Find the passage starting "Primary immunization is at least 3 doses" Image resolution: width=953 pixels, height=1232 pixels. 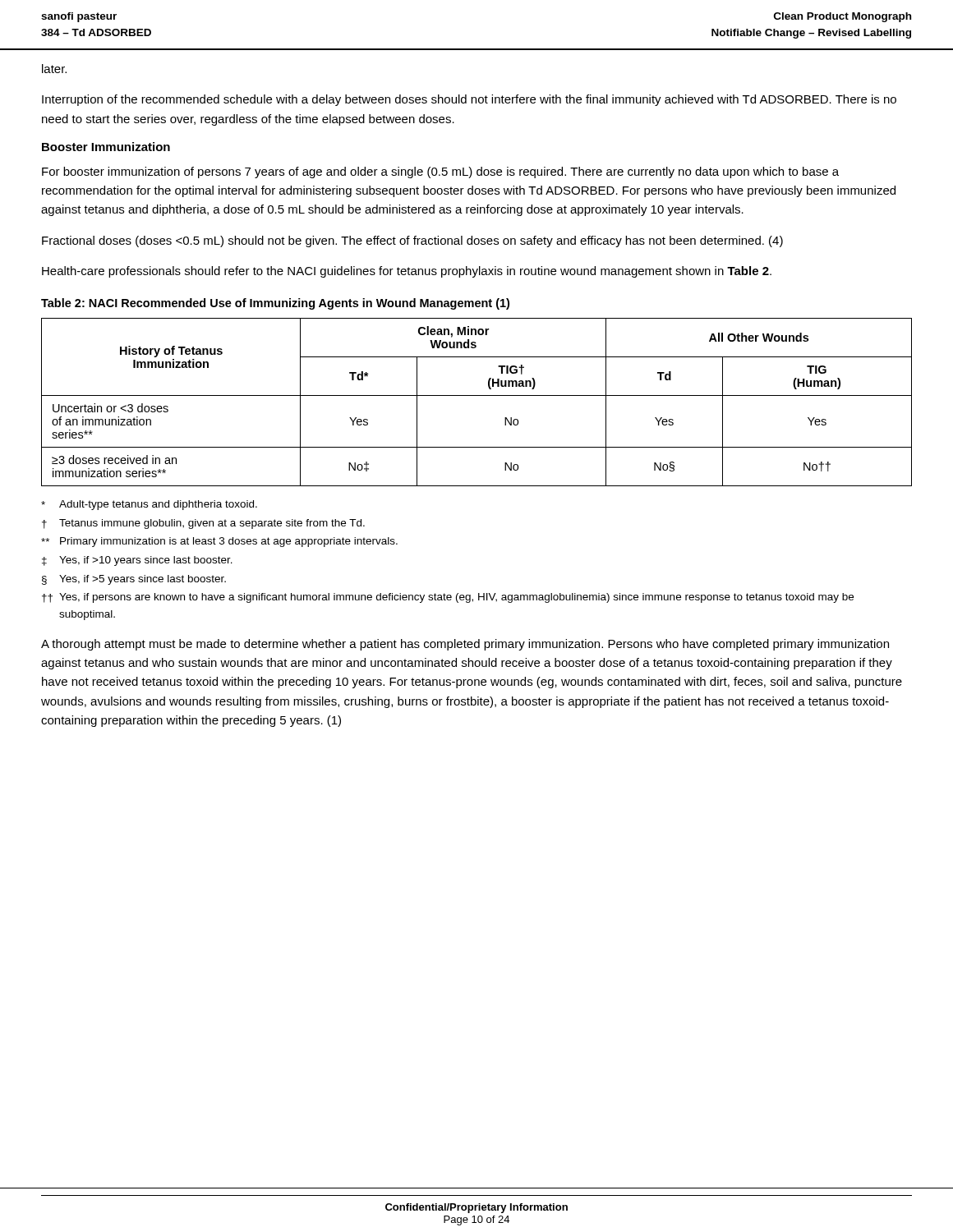220,542
